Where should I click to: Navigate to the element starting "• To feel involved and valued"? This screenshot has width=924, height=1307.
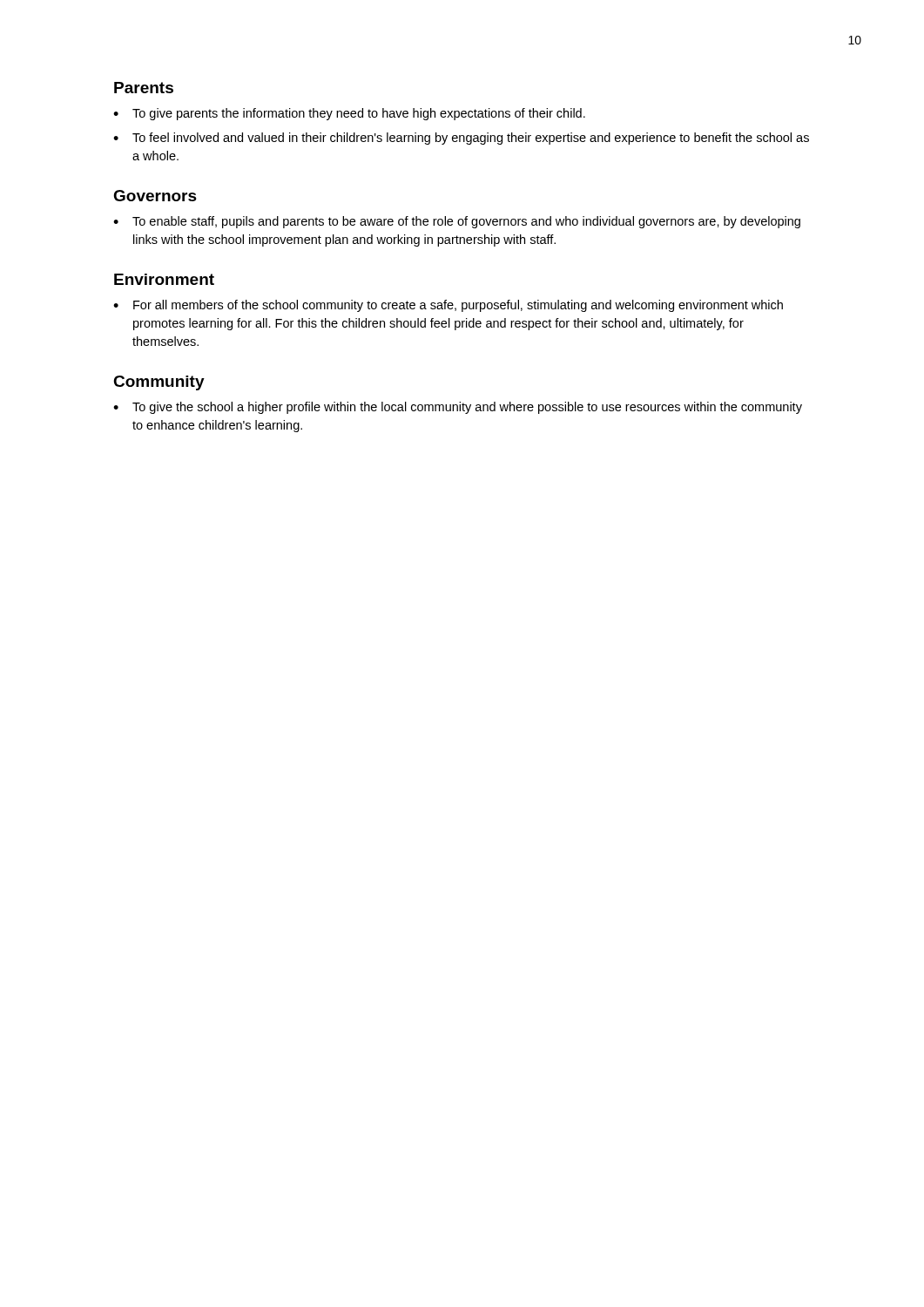(x=462, y=147)
